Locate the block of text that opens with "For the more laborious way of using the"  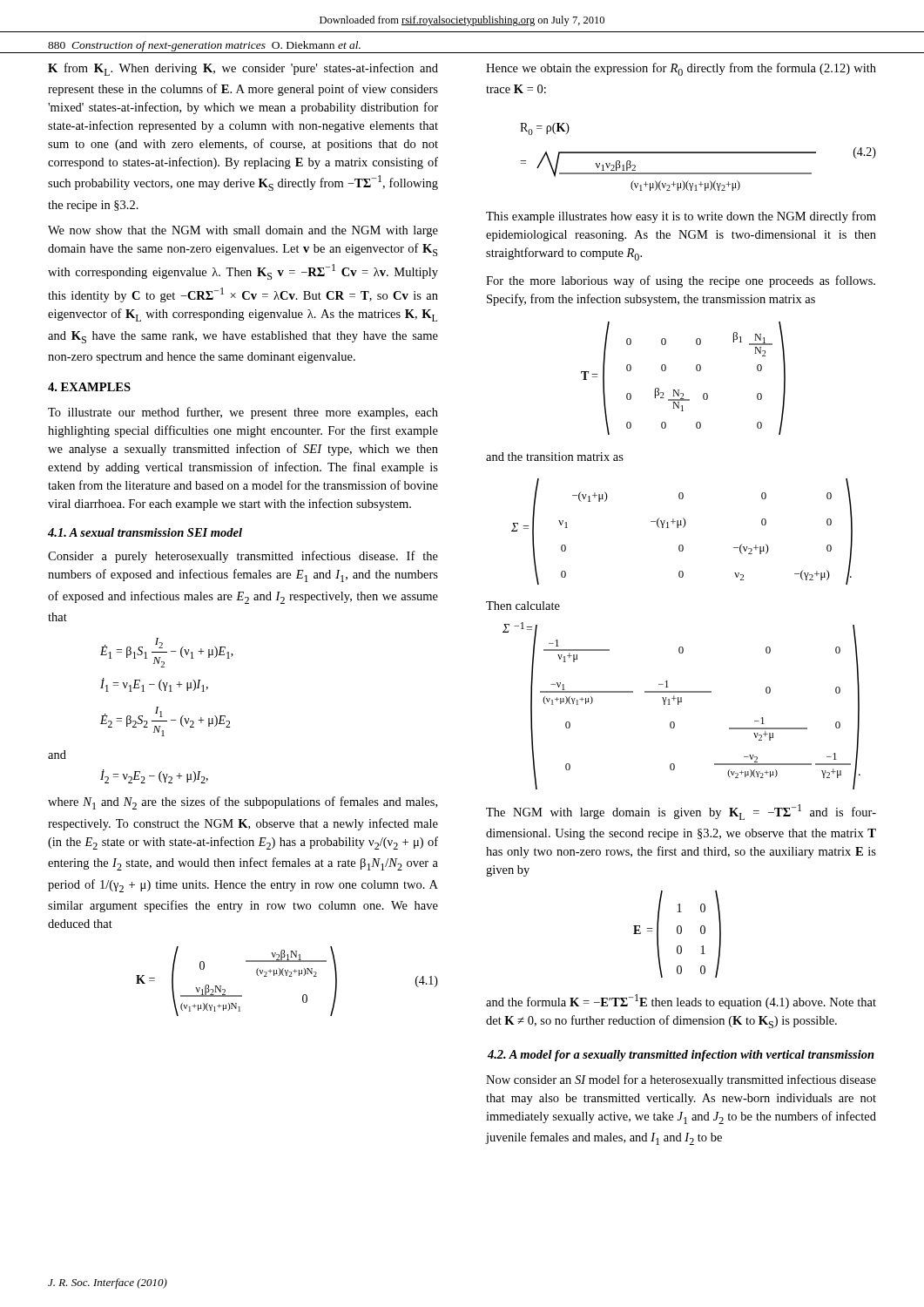pyautogui.click(x=681, y=290)
